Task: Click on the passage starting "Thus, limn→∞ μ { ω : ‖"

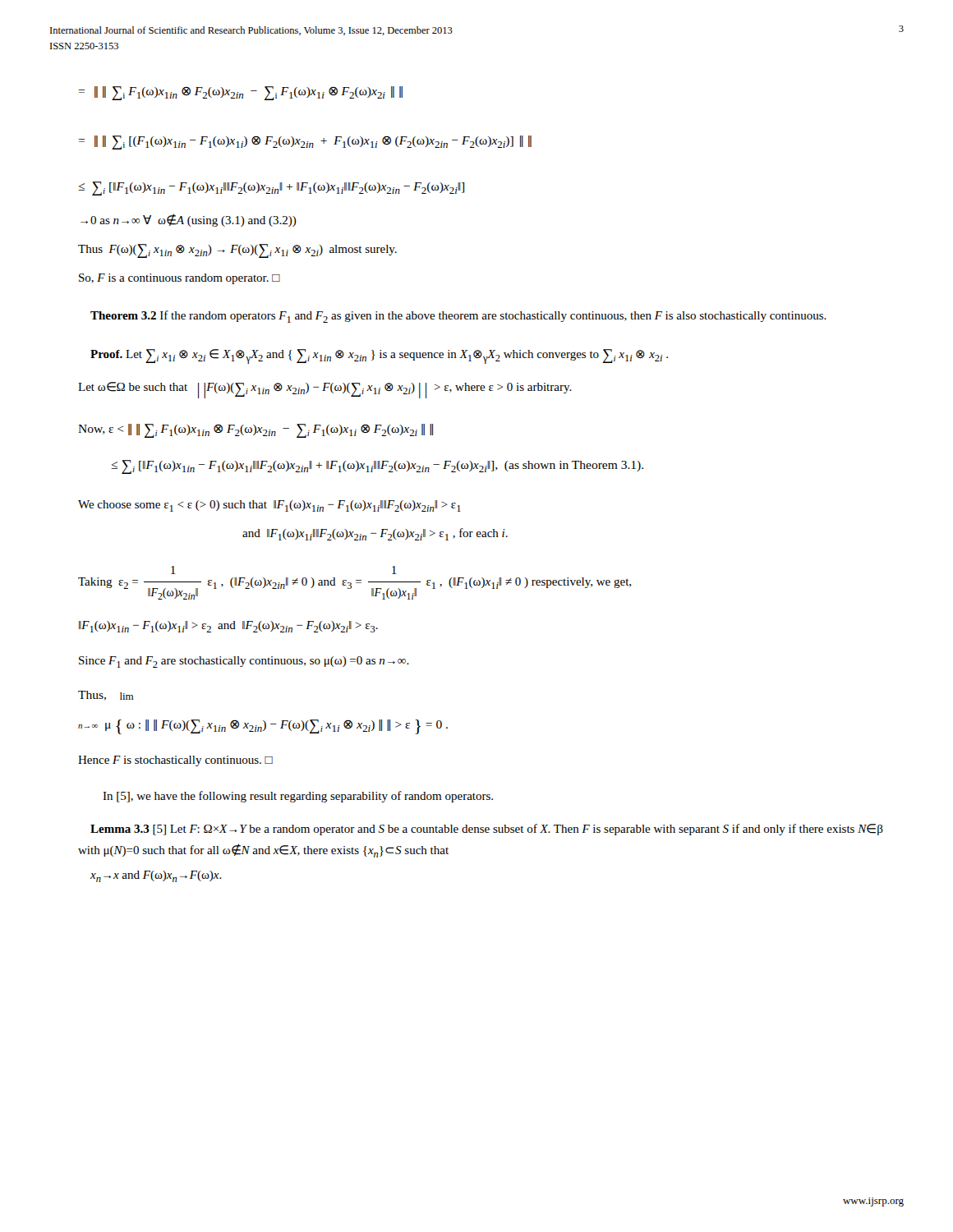Action: tap(263, 711)
